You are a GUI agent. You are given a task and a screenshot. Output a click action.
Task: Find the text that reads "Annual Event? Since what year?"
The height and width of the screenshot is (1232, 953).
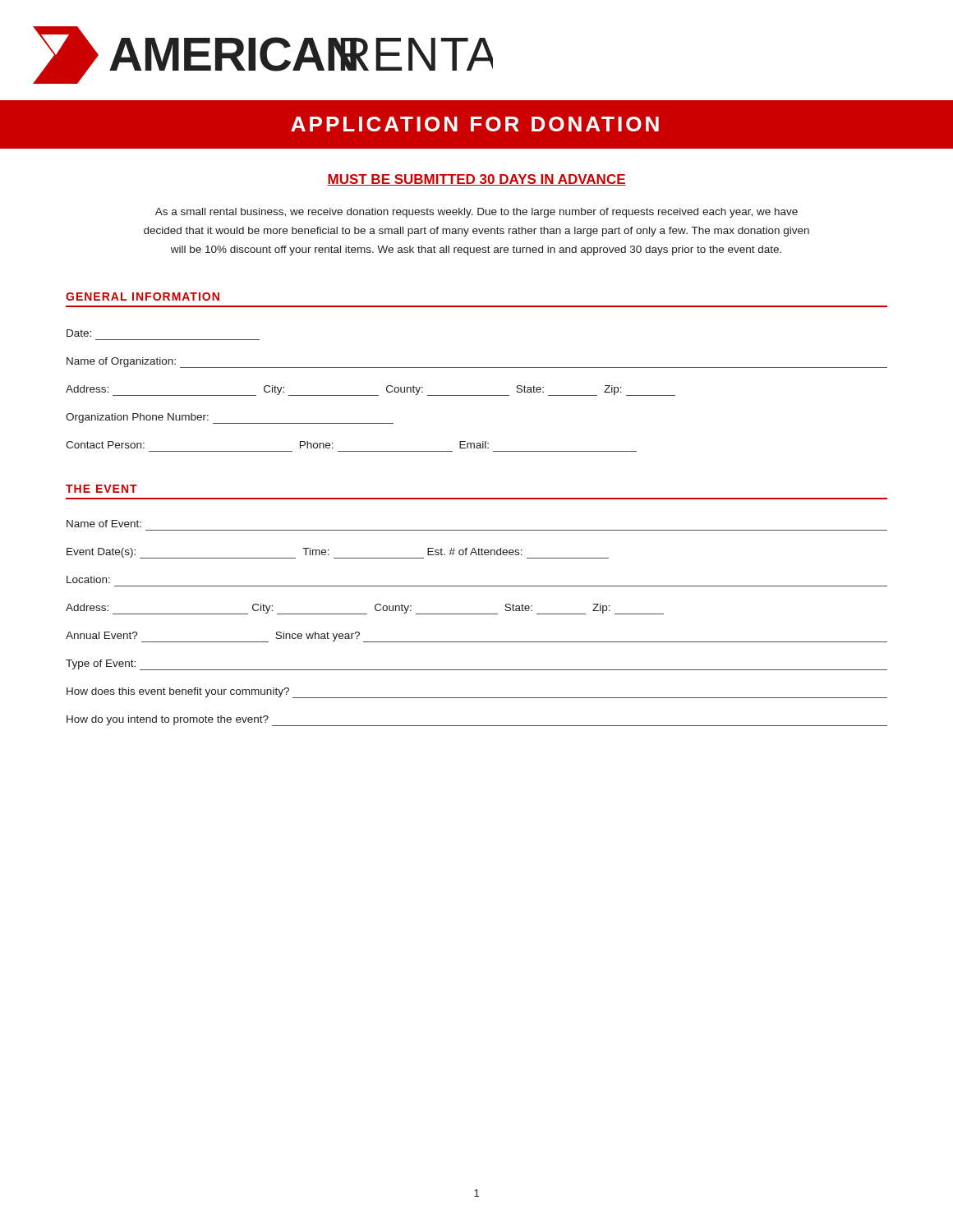tap(476, 636)
